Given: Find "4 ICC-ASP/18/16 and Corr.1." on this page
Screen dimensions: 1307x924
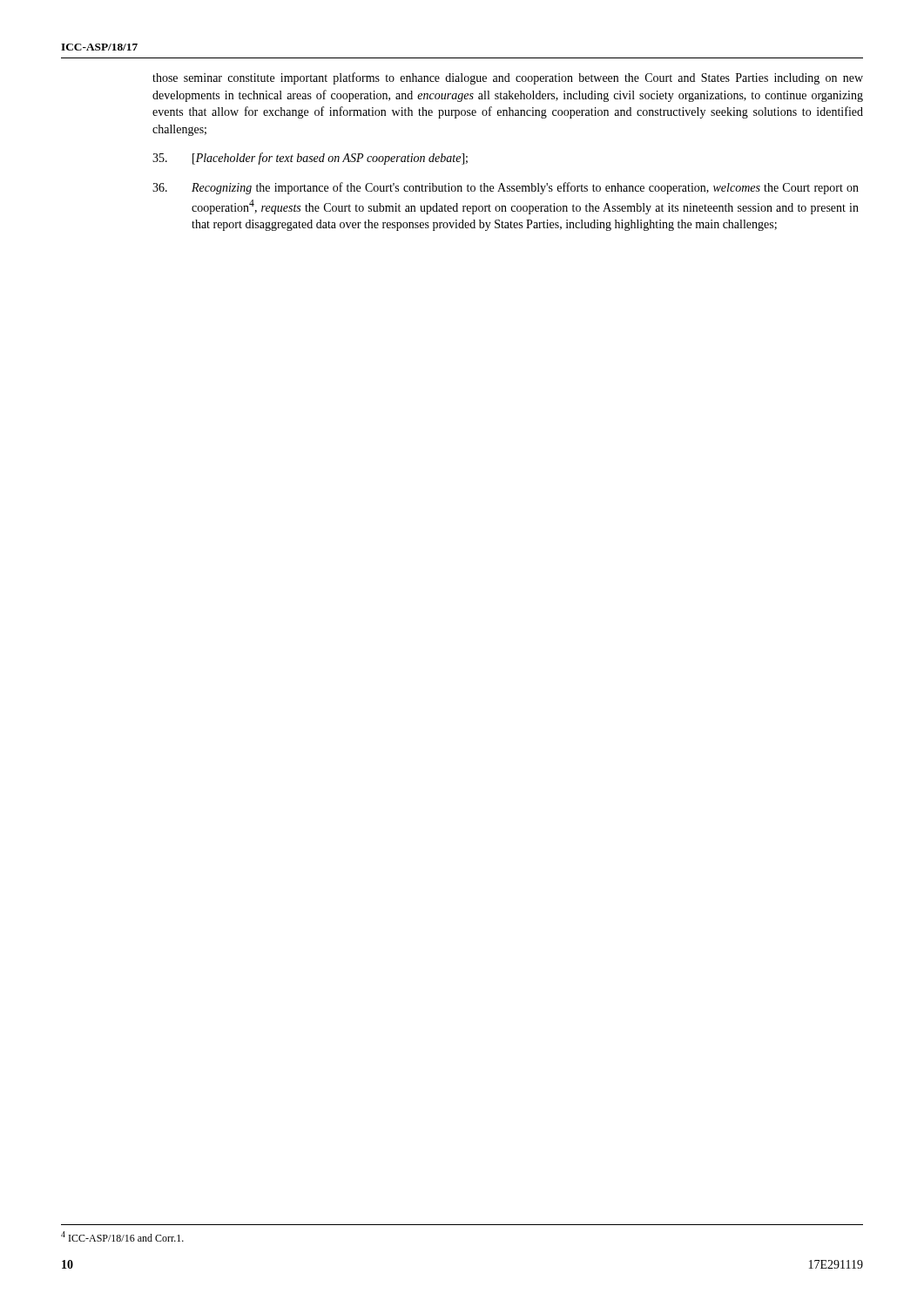Looking at the screenshot, I should click(122, 1236).
